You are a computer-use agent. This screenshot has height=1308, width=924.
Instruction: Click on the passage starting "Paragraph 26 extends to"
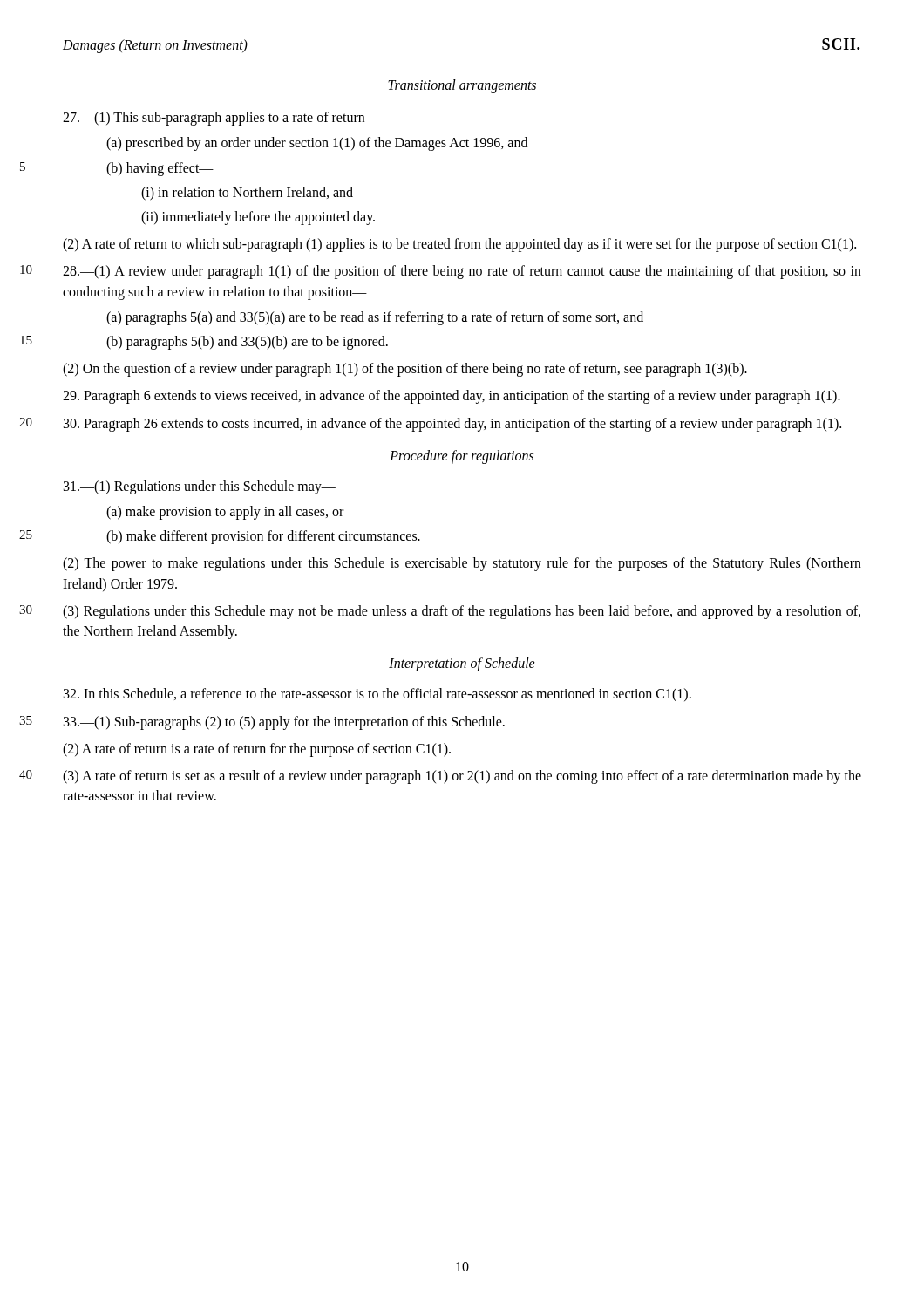(x=452, y=423)
